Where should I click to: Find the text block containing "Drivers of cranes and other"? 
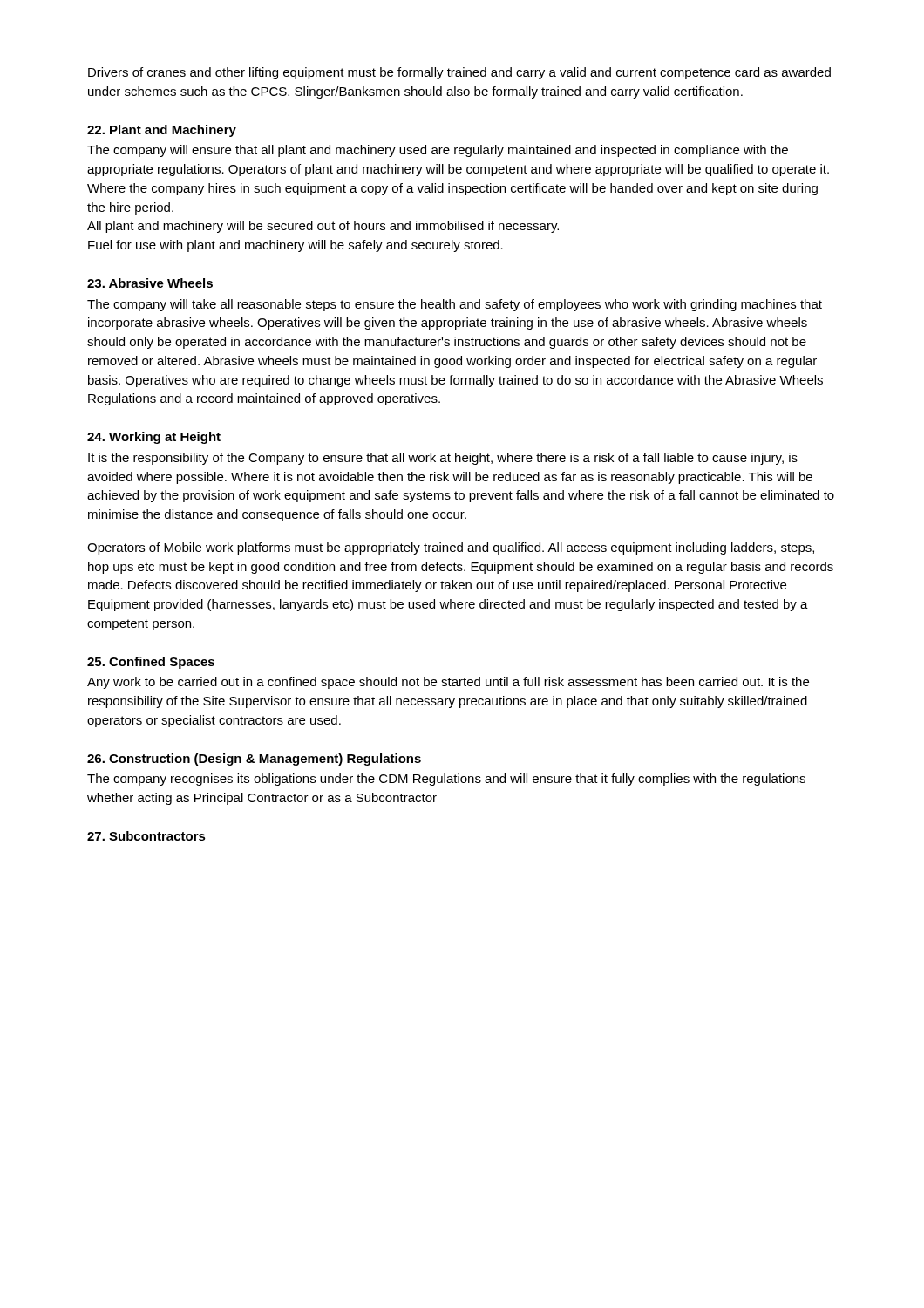(459, 81)
